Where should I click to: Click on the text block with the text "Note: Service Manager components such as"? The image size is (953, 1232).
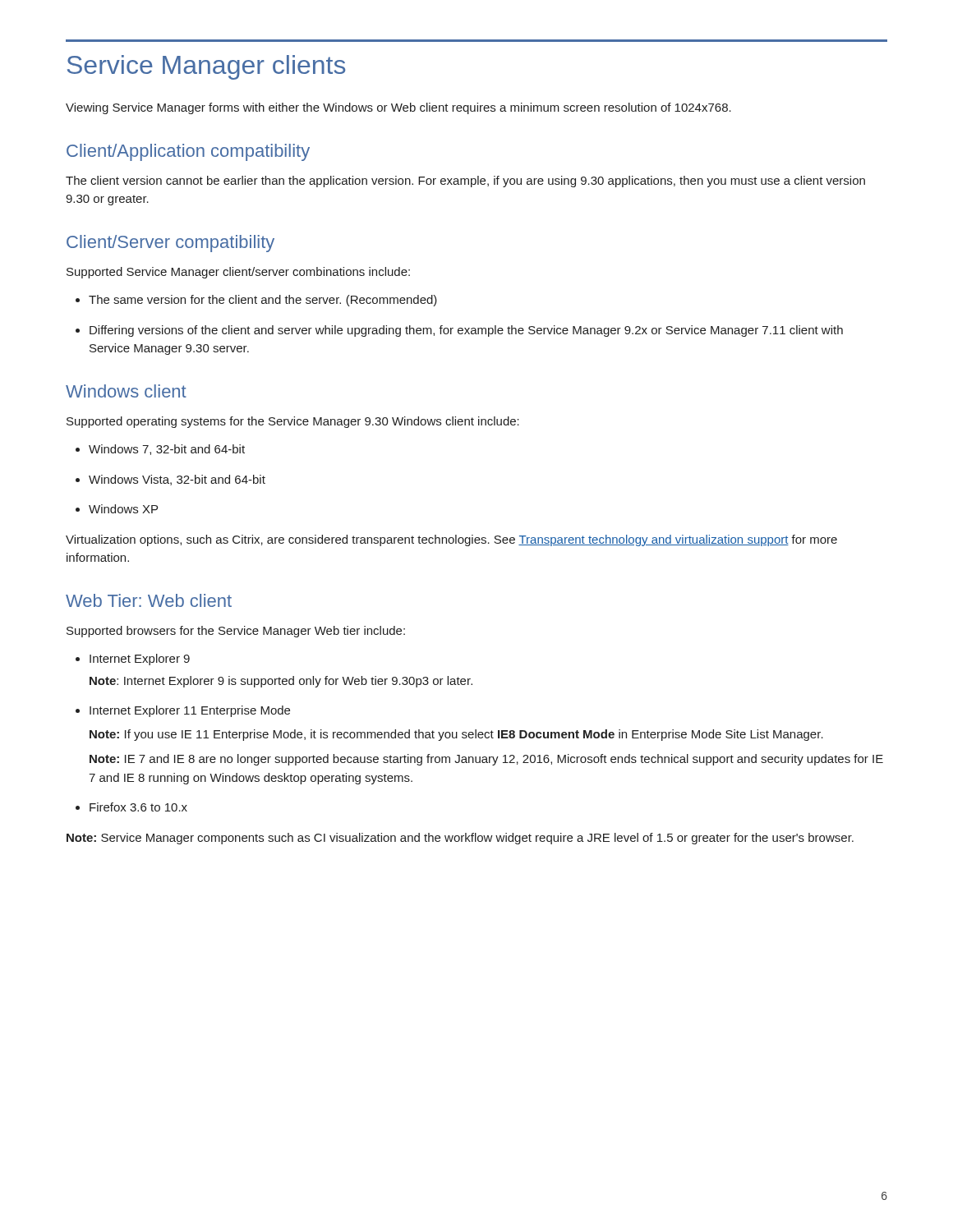coord(476,838)
